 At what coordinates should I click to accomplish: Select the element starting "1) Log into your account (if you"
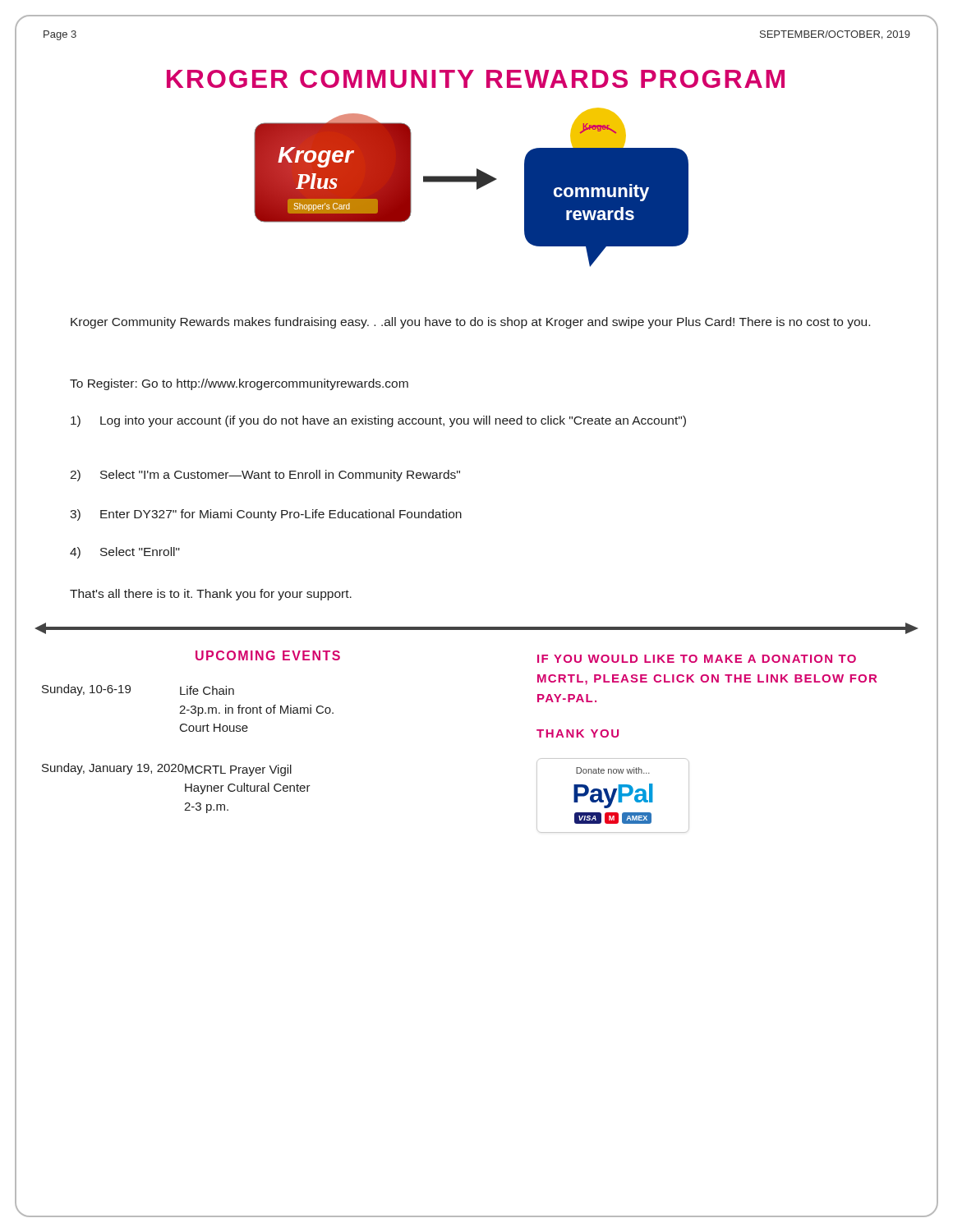pyautogui.click(x=476, y=420)
